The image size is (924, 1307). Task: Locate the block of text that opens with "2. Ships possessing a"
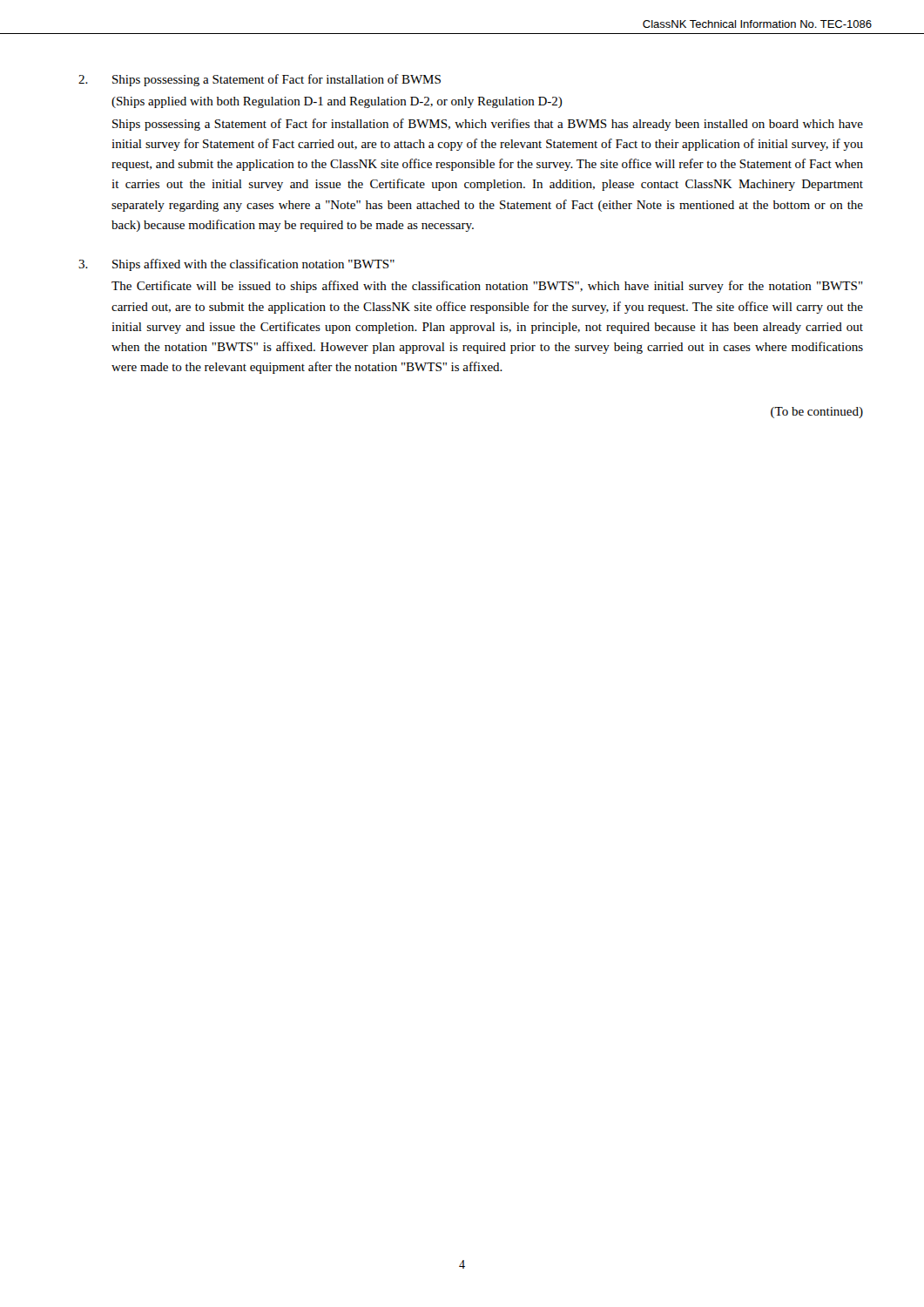click(471, 152)
